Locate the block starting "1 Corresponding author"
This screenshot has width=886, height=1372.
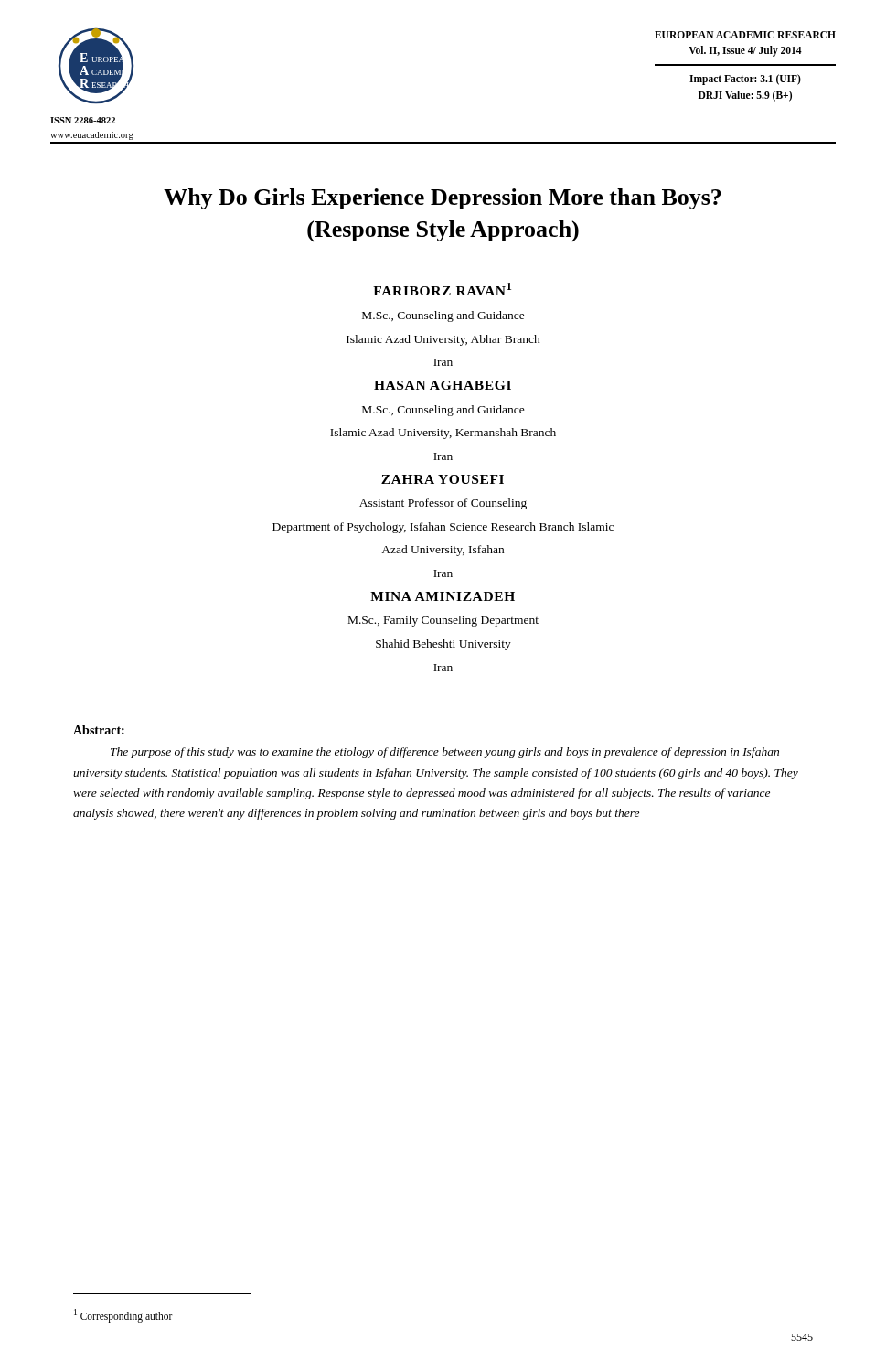[x=123, y=1314]
